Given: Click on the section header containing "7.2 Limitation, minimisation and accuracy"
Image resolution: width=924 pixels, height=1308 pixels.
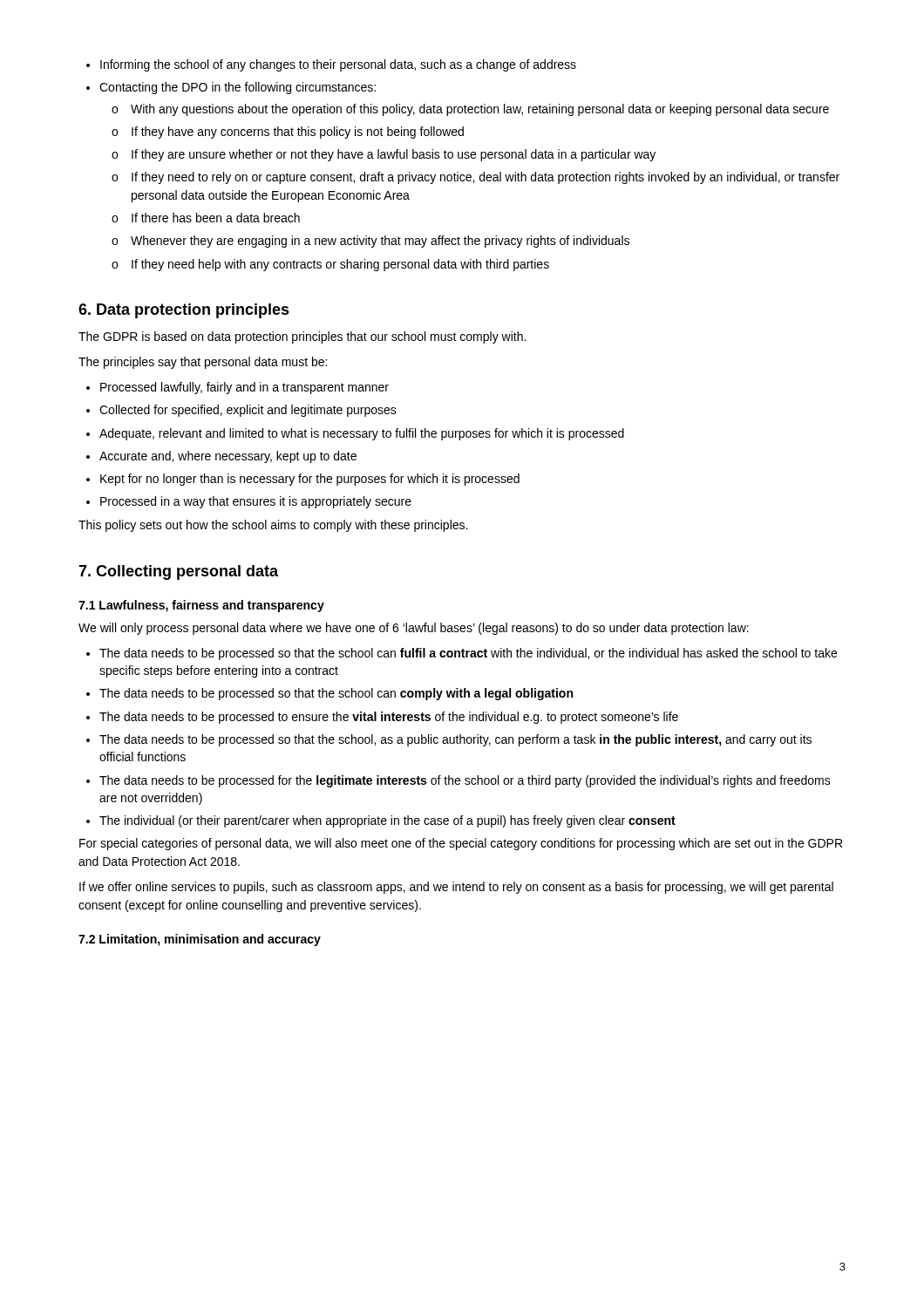Looking at the screenshot, I should click(x=199, y=939).
